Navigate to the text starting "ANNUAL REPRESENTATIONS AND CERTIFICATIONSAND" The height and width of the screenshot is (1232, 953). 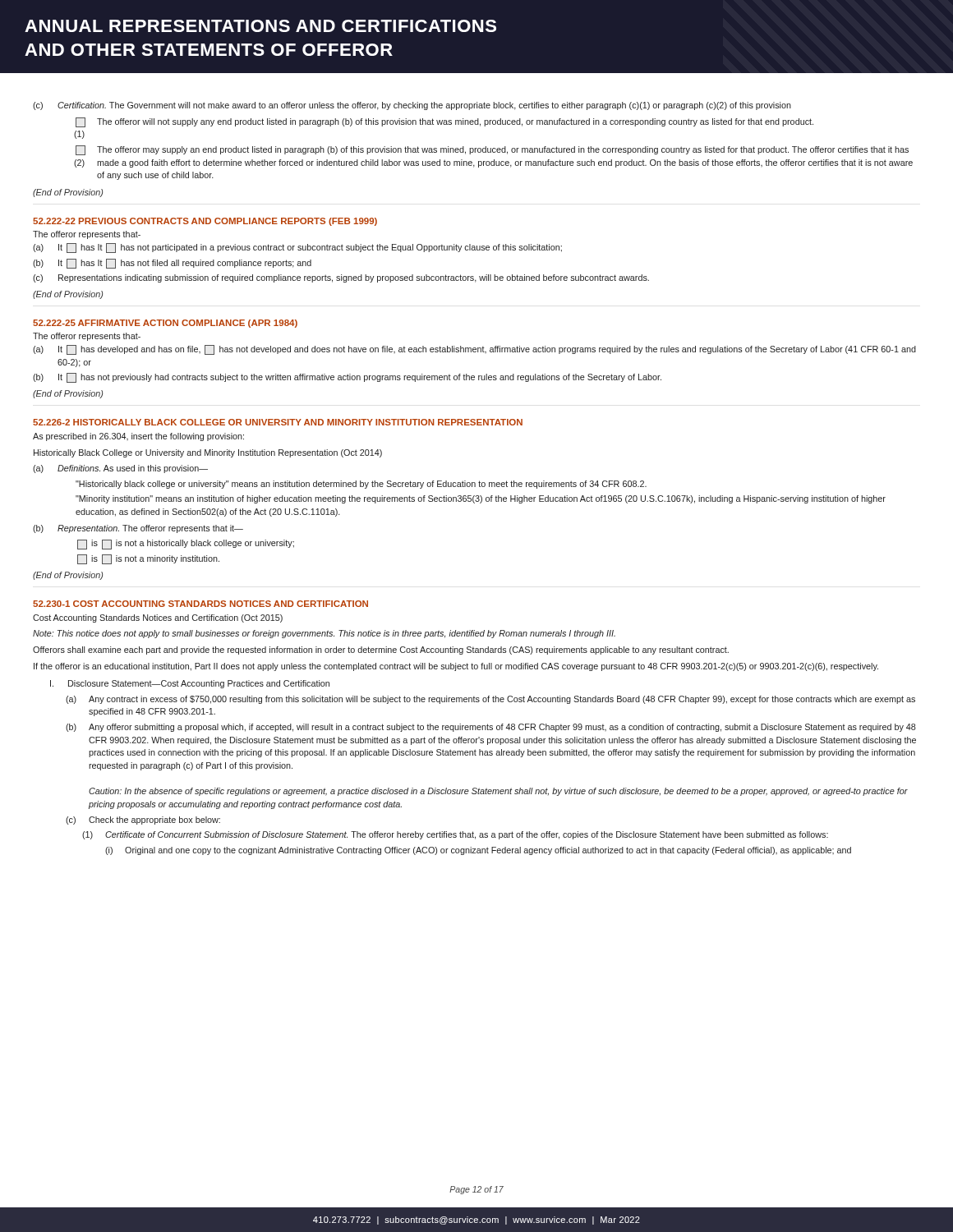pyautogui.click(x=489, y=37)
